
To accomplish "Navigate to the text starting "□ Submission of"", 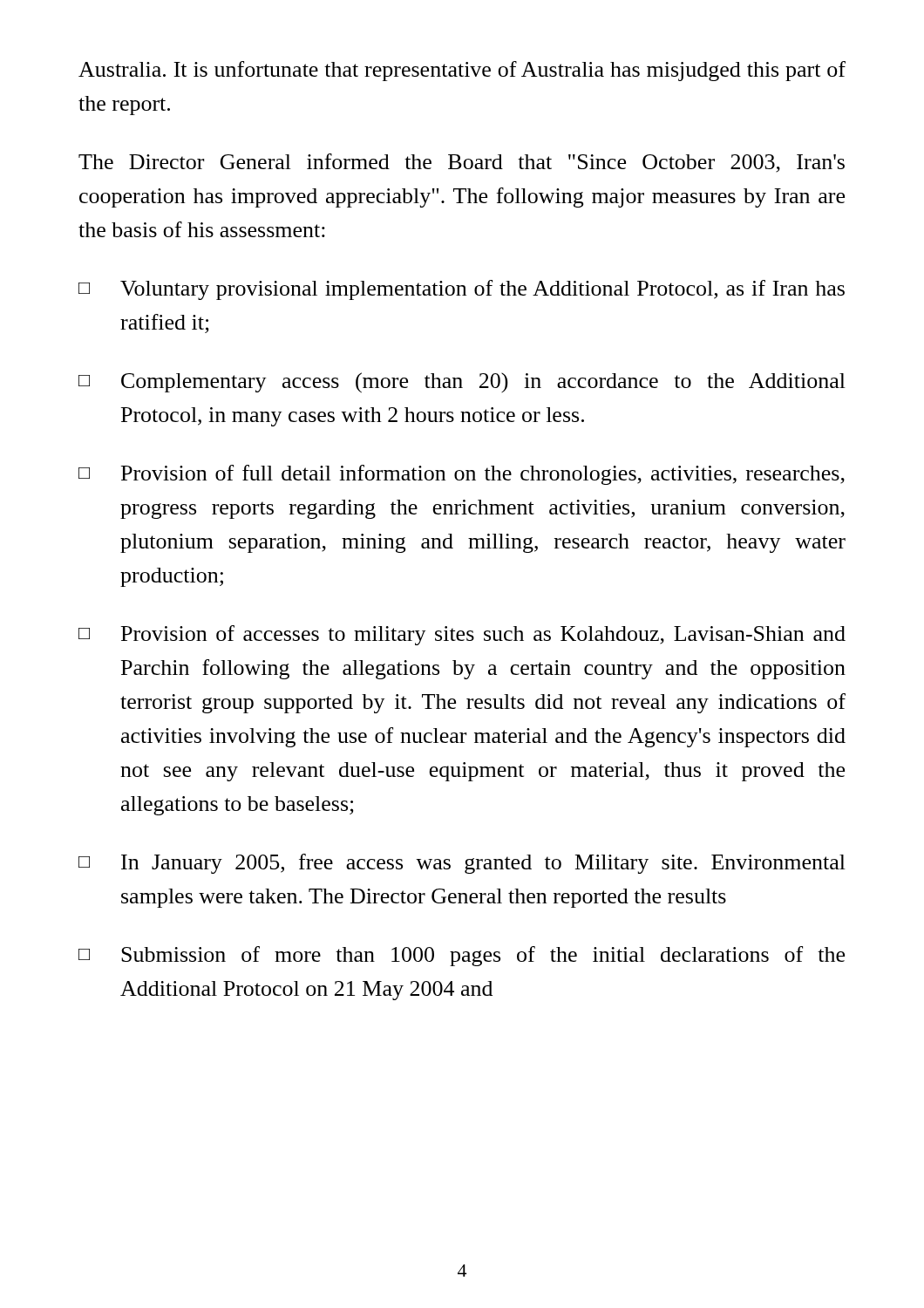I will click(x=462, y=971).
